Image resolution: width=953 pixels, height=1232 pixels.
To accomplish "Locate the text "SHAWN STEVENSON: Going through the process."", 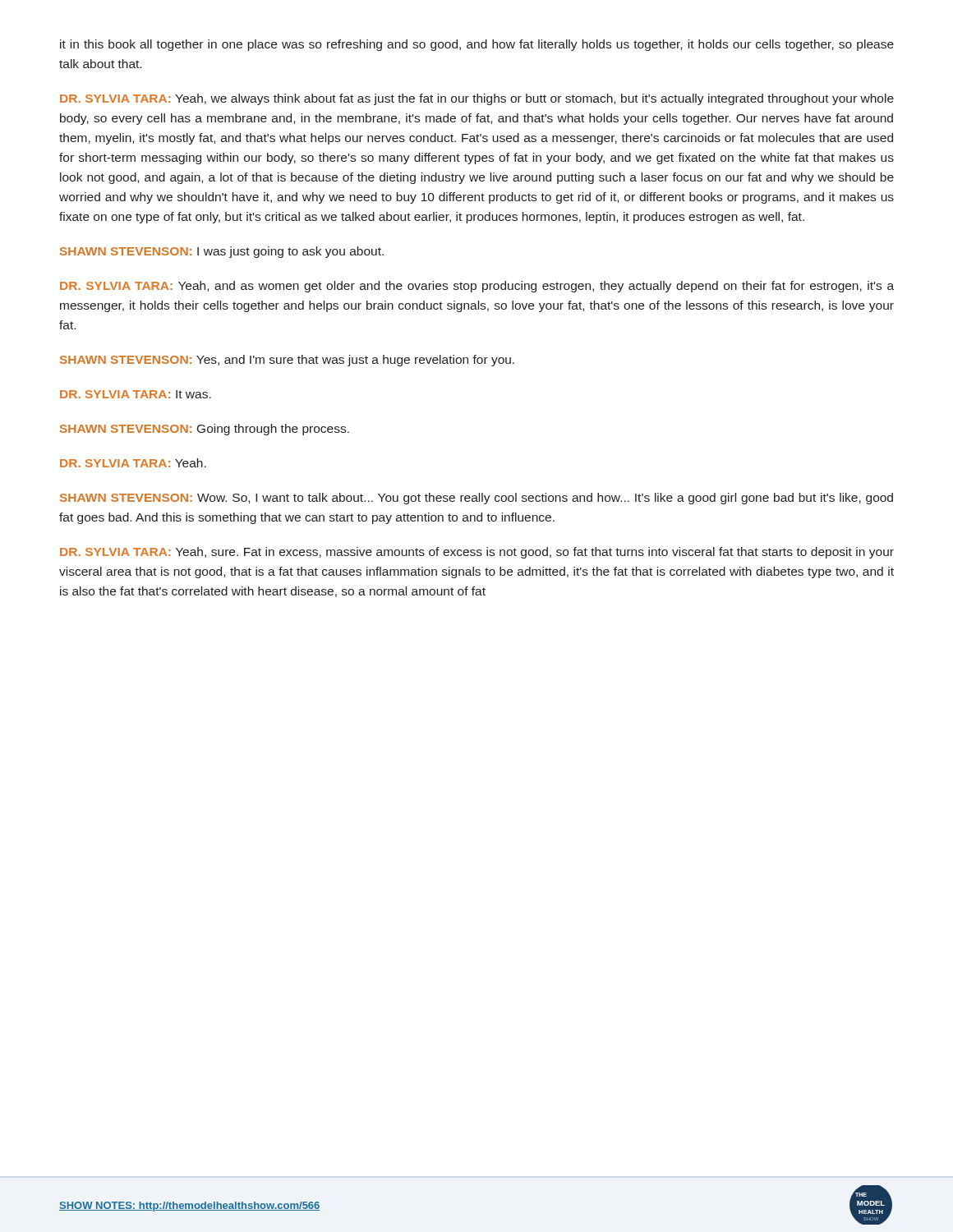I will point(205,429).
